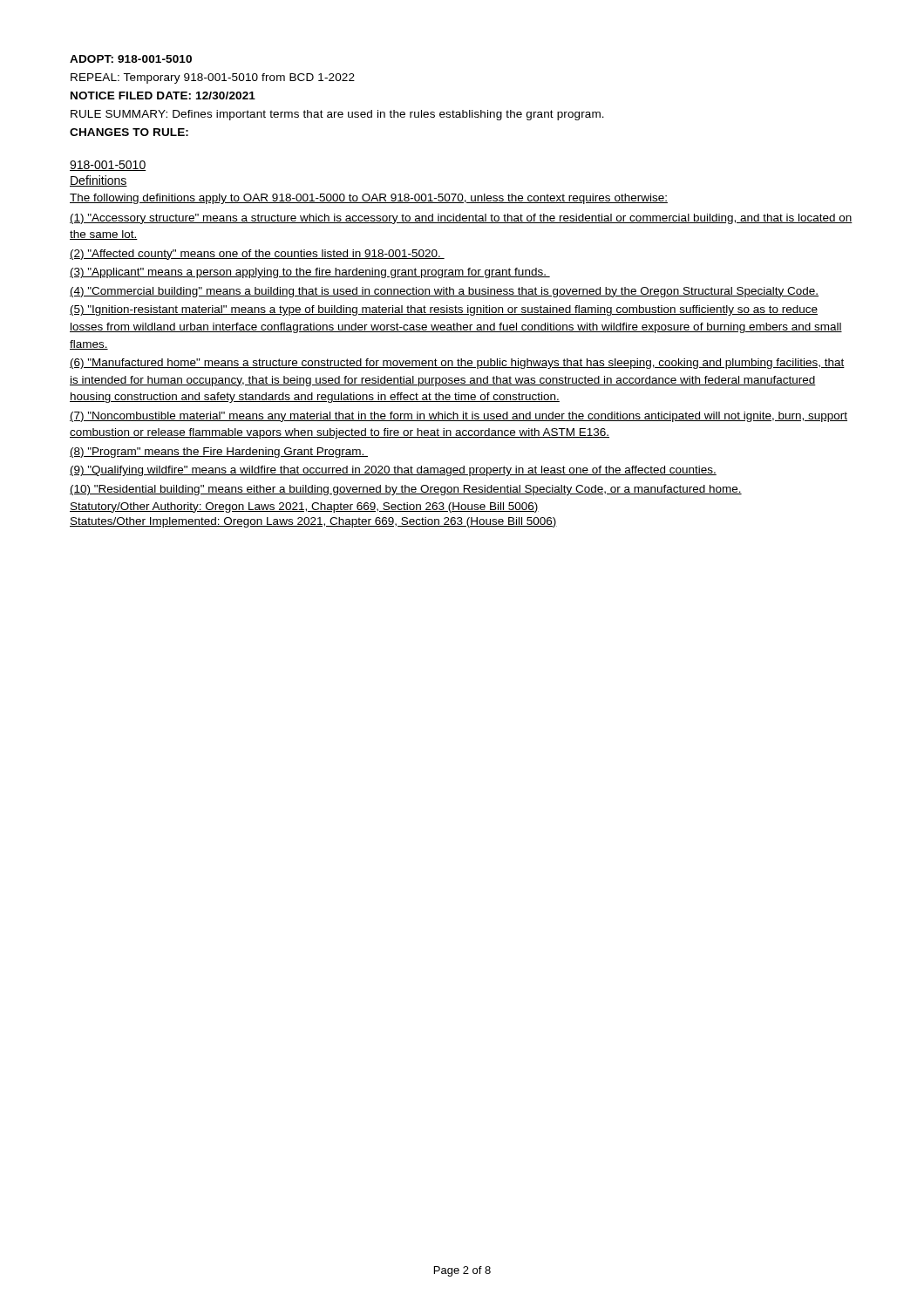This screenshot has height=1308, width=924.
Task: Locate the list item with the text "(7) "Noncombustible material" means any material that in"
Action: (459, 424)
